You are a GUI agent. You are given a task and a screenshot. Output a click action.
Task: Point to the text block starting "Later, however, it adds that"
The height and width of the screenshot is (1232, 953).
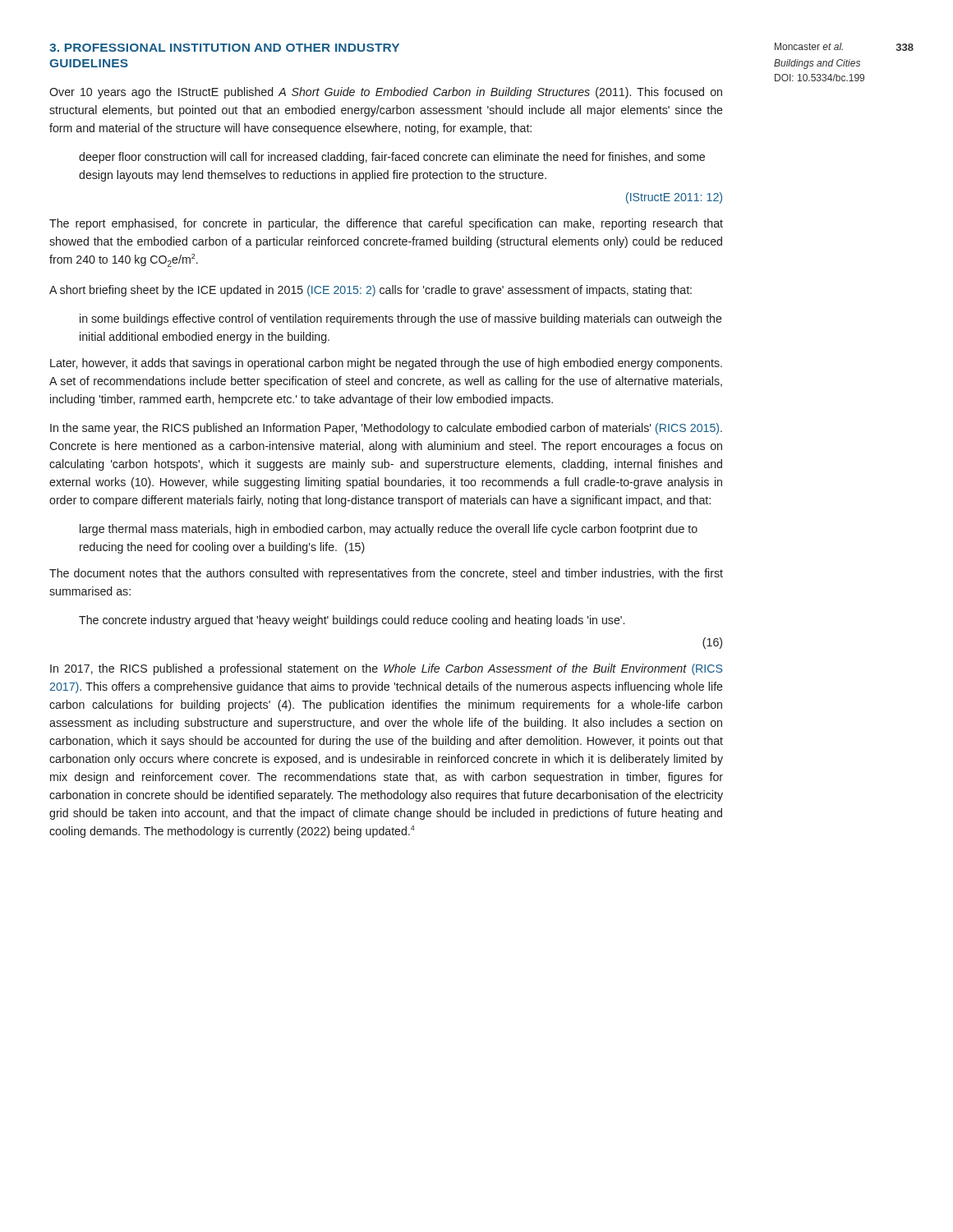[x=386, y=381]
